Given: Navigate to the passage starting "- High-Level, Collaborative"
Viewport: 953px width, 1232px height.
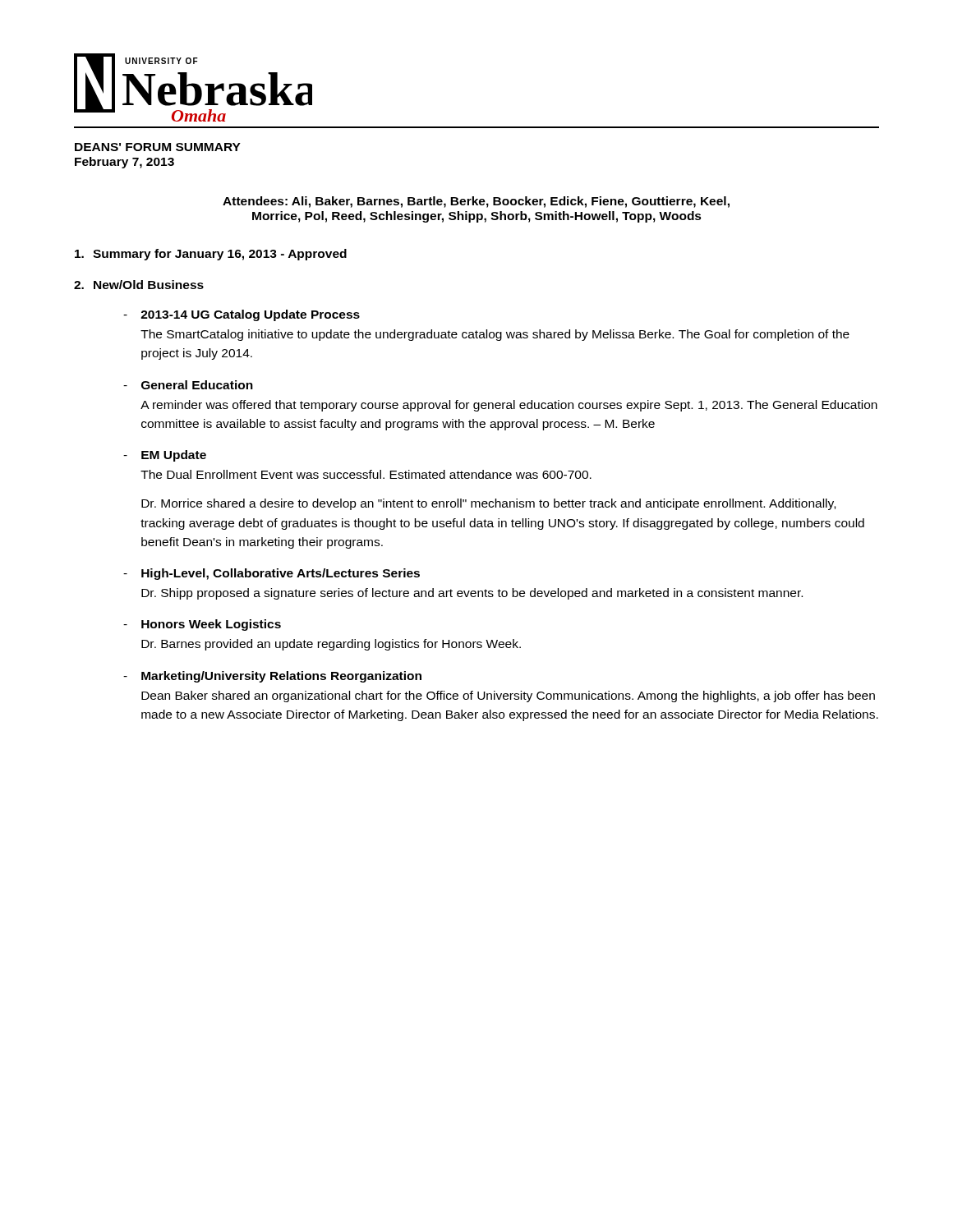Looking at the screenshot, I should pos(464,584).
